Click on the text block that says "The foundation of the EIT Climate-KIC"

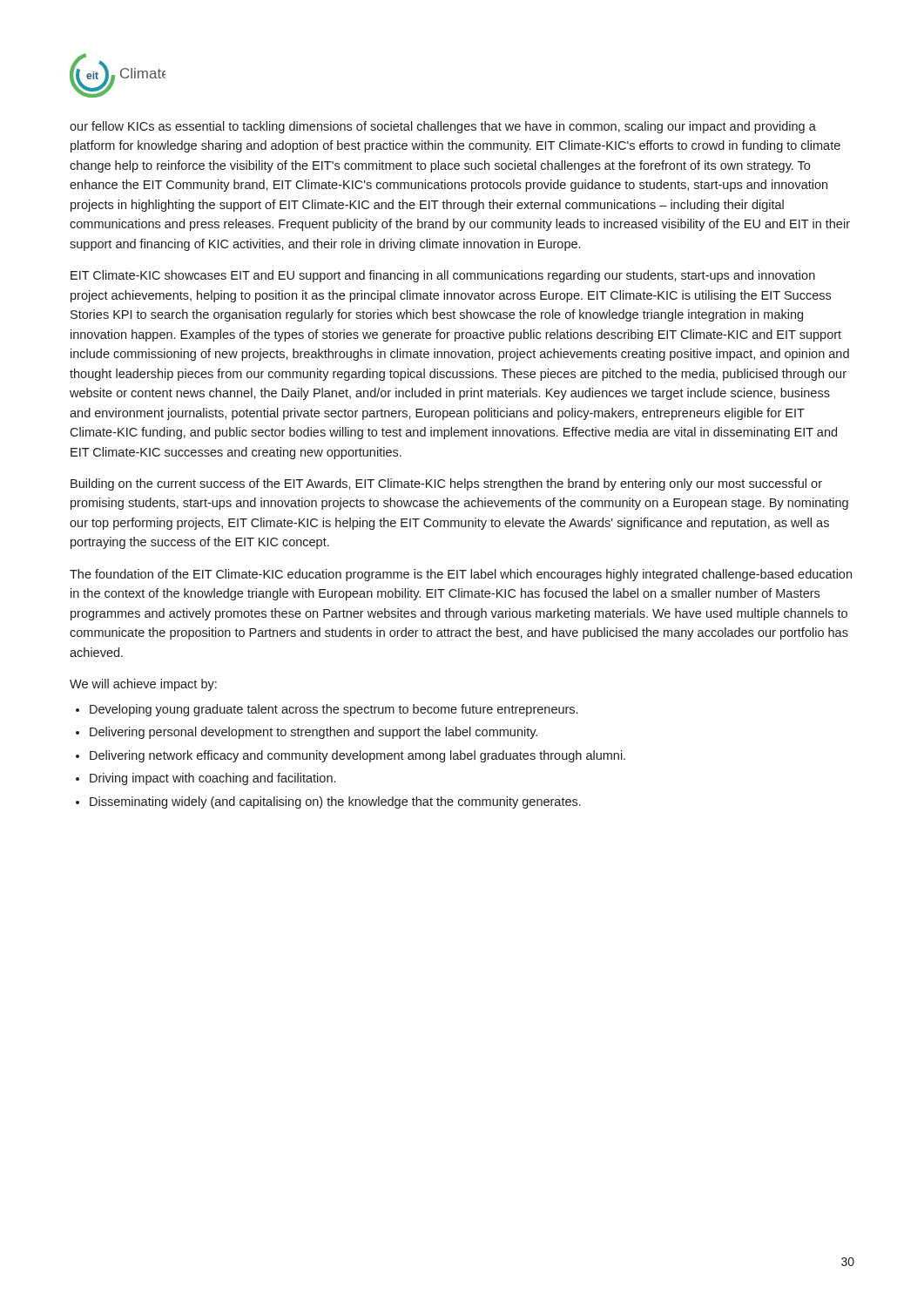point(461,613)
